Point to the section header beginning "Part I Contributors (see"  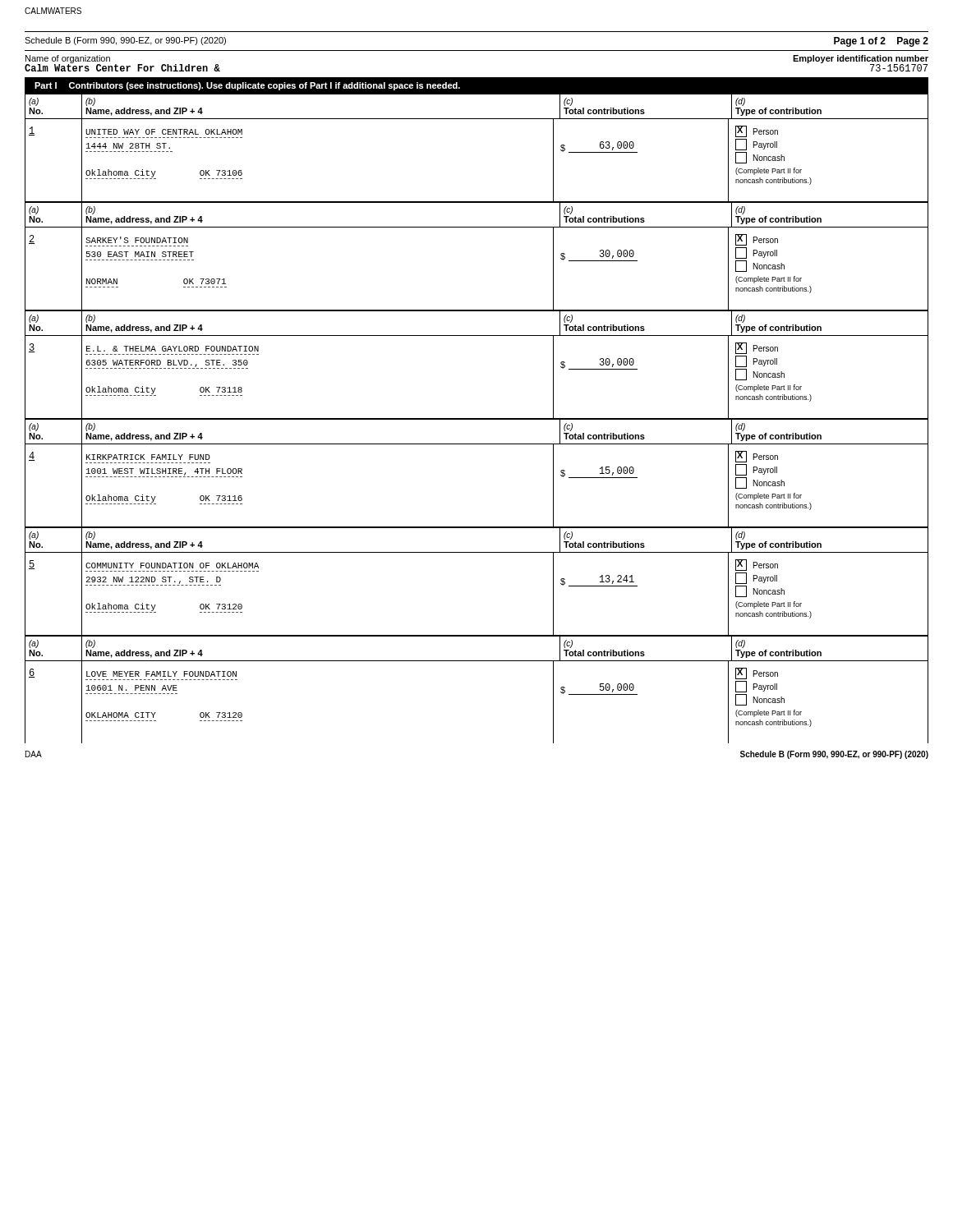245,85
